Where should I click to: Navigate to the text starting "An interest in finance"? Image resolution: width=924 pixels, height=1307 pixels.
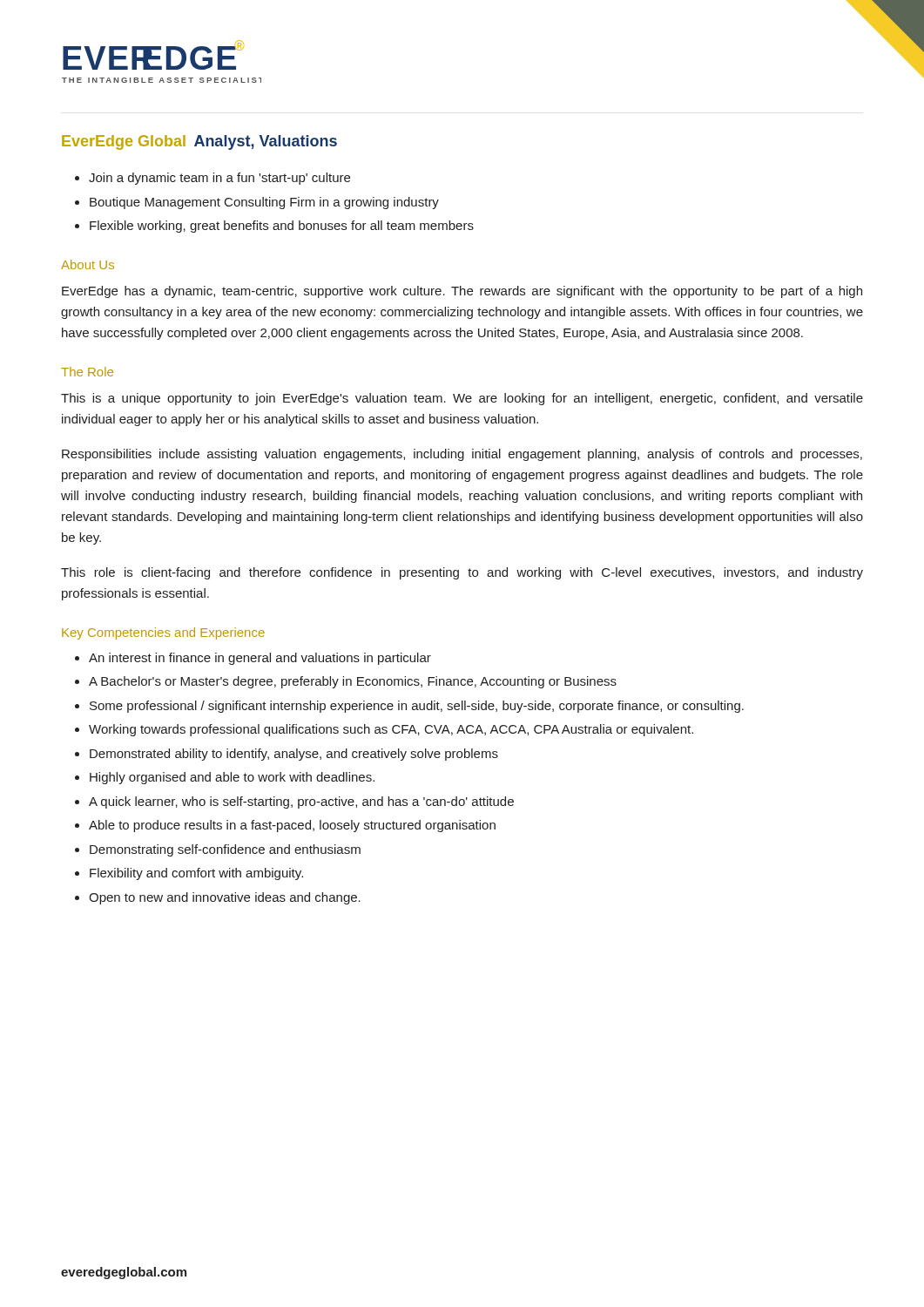pyautogui.click(x=260, y=657)
